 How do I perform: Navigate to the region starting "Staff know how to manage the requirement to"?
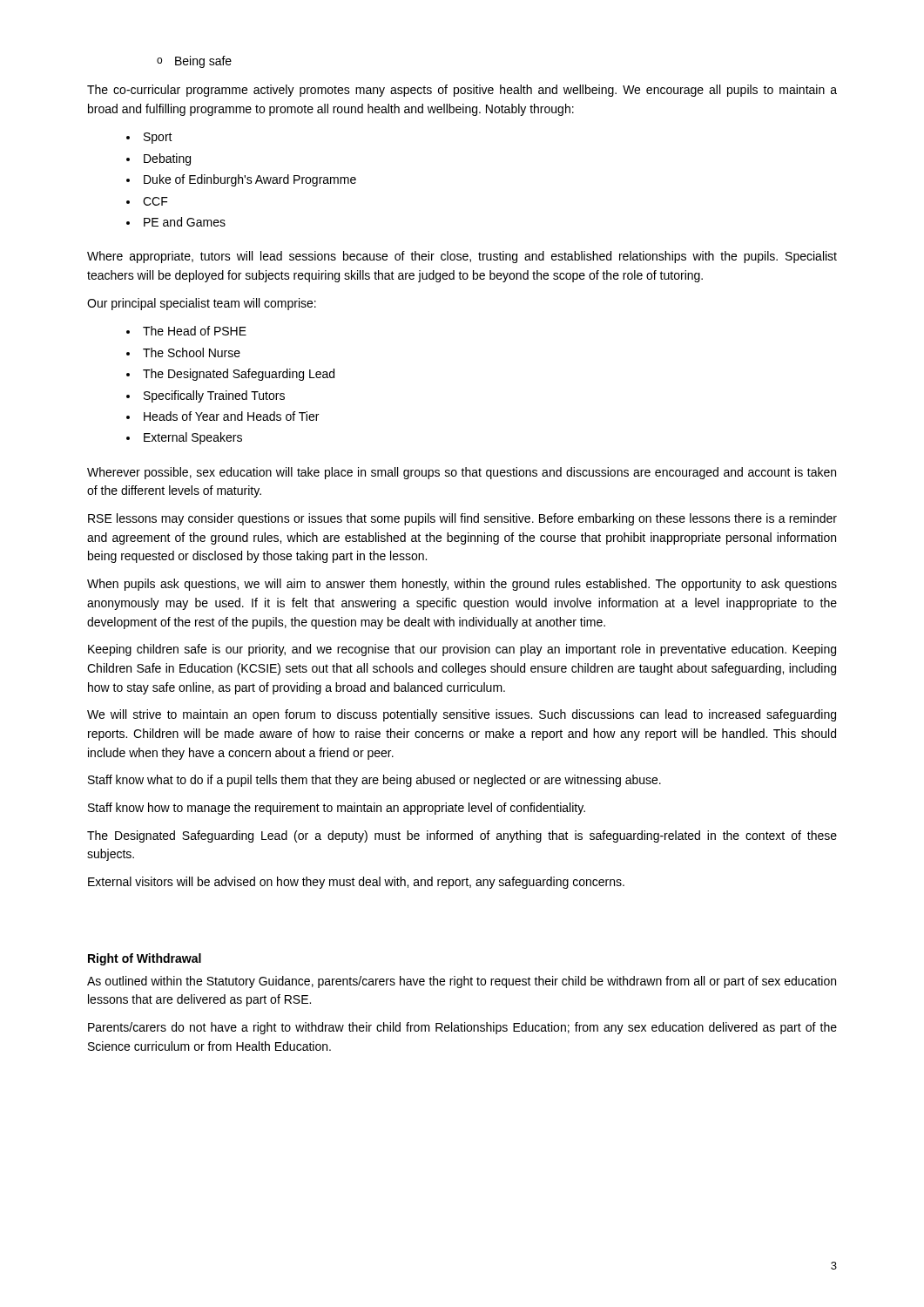pos(462,809)
